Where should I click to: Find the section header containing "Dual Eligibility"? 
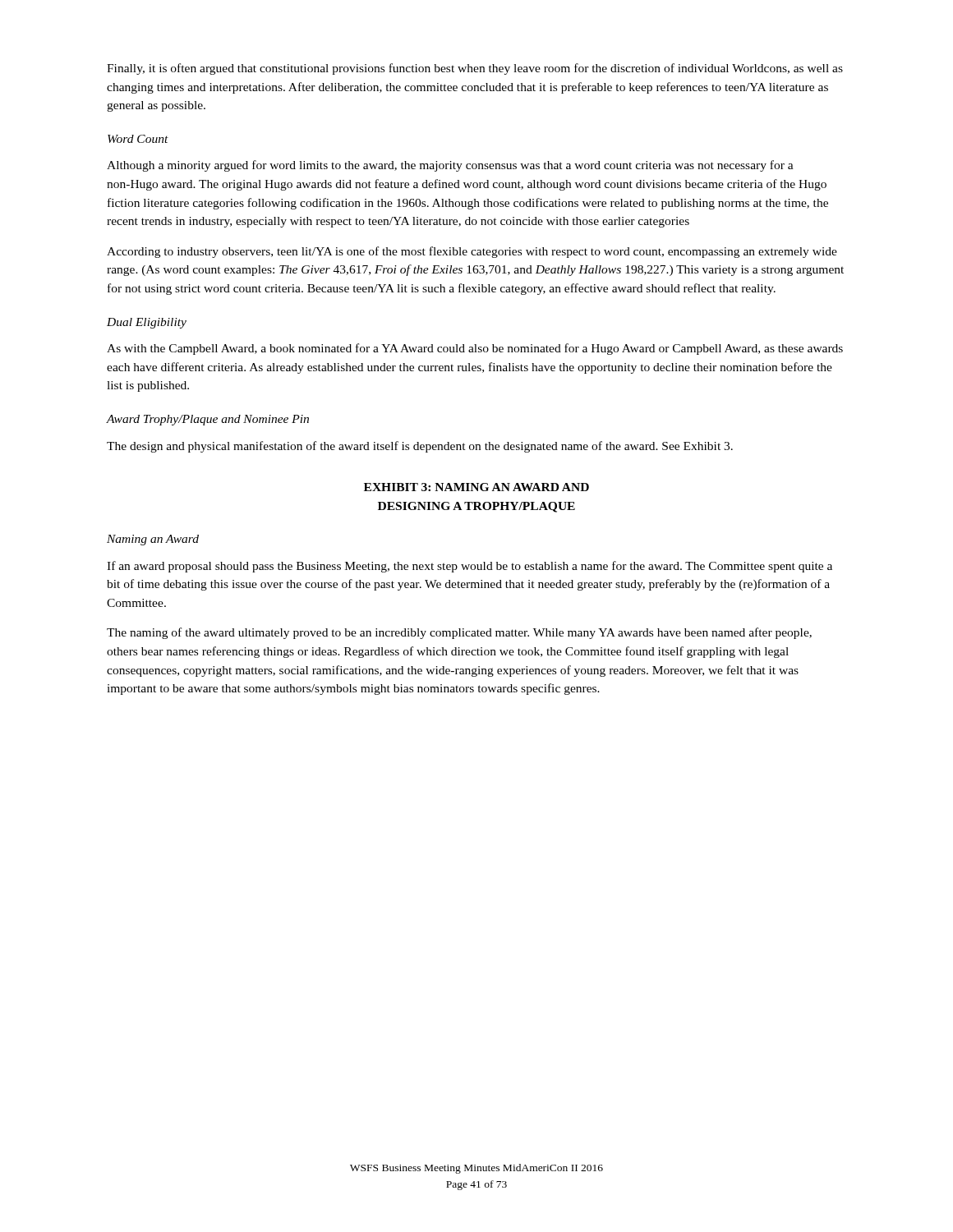(147, 321)
